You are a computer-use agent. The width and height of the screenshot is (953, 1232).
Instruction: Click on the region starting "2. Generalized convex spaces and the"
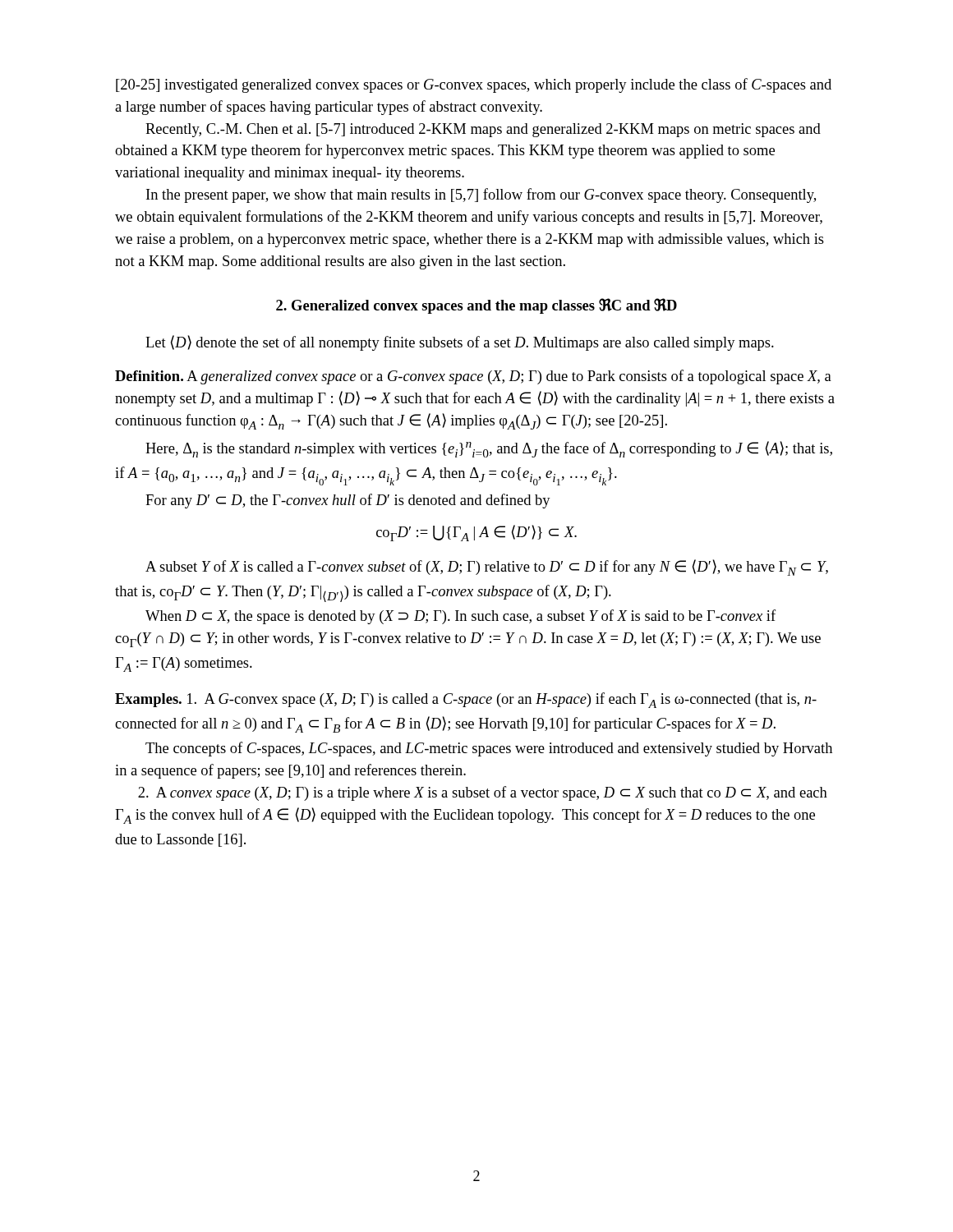pyautogui.click(x=476, y=306)
